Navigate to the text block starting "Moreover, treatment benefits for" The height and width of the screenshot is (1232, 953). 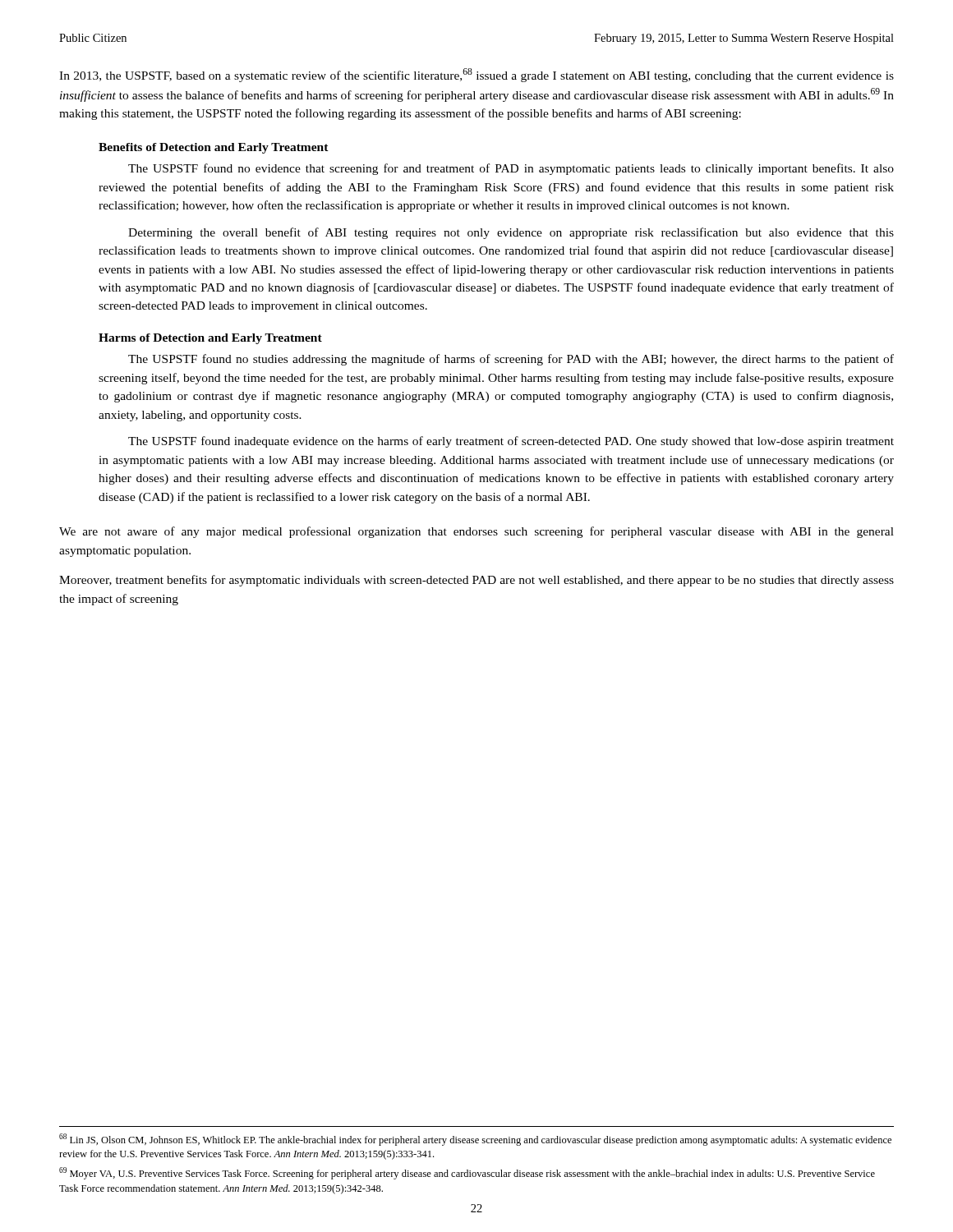[476, 589]
